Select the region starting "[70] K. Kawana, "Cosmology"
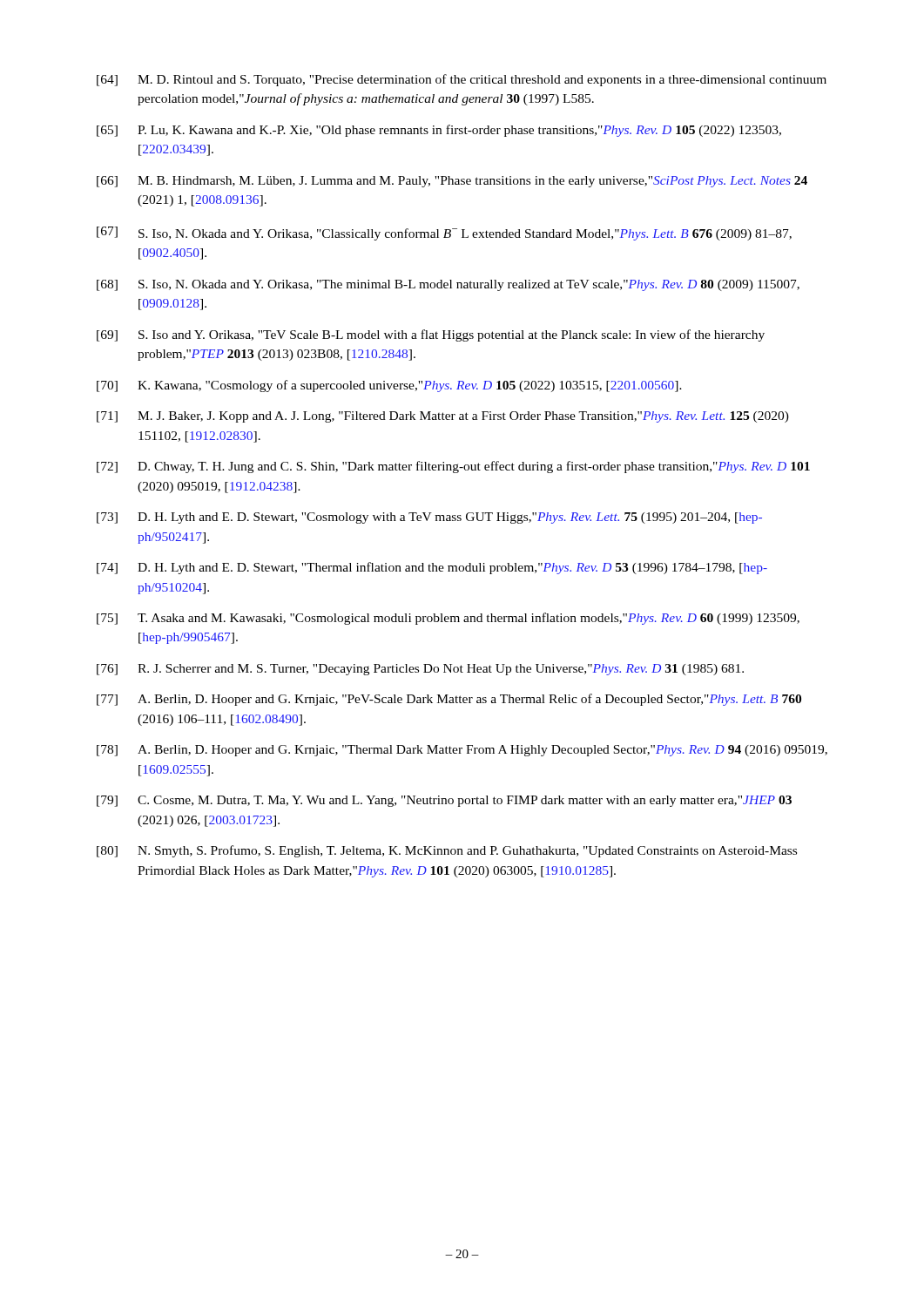The image size is (924, 1307). tap(462, 385)
